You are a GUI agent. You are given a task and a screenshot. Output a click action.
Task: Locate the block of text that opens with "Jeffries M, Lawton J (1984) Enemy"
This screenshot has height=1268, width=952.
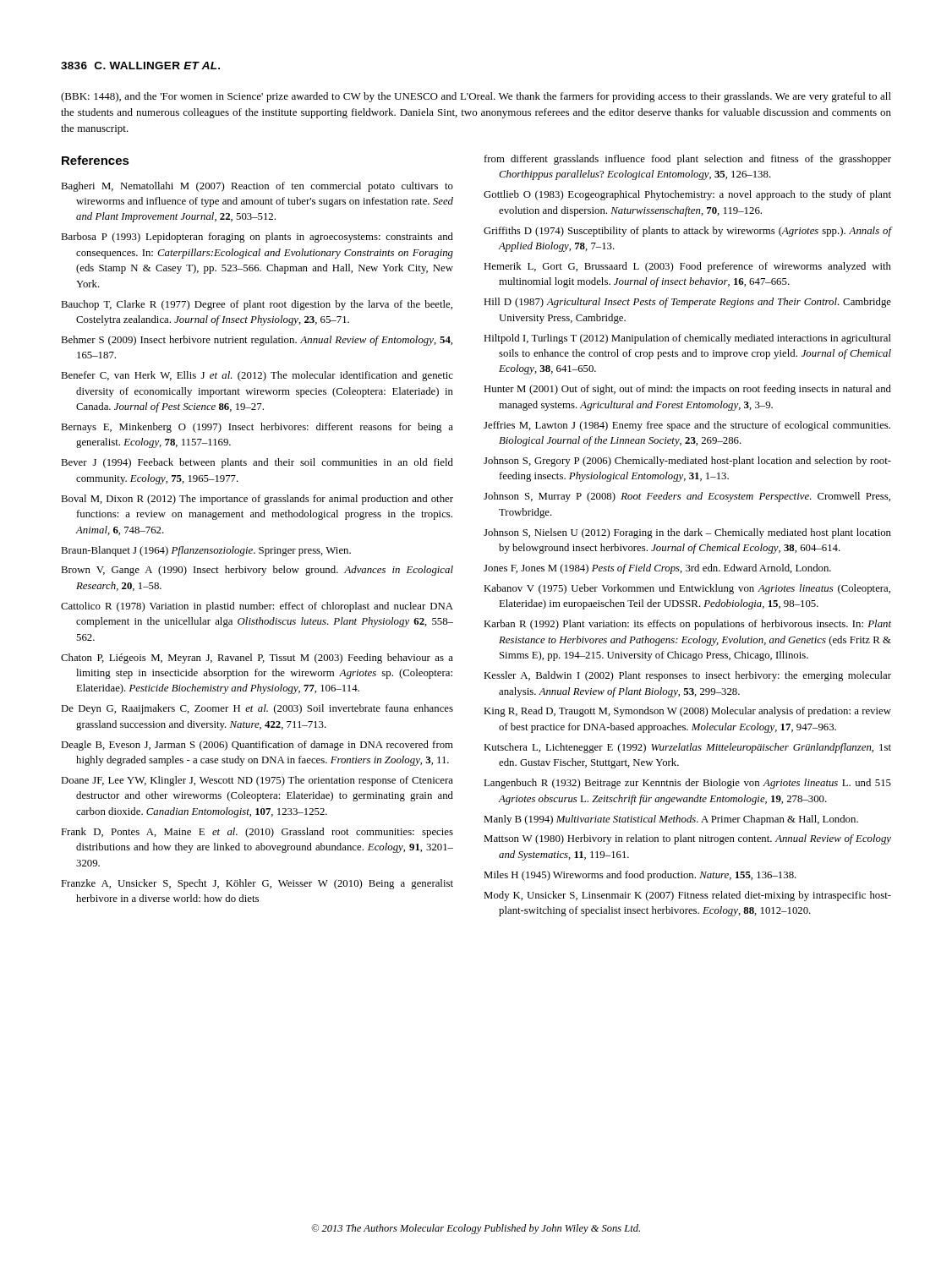click(687, 433)
